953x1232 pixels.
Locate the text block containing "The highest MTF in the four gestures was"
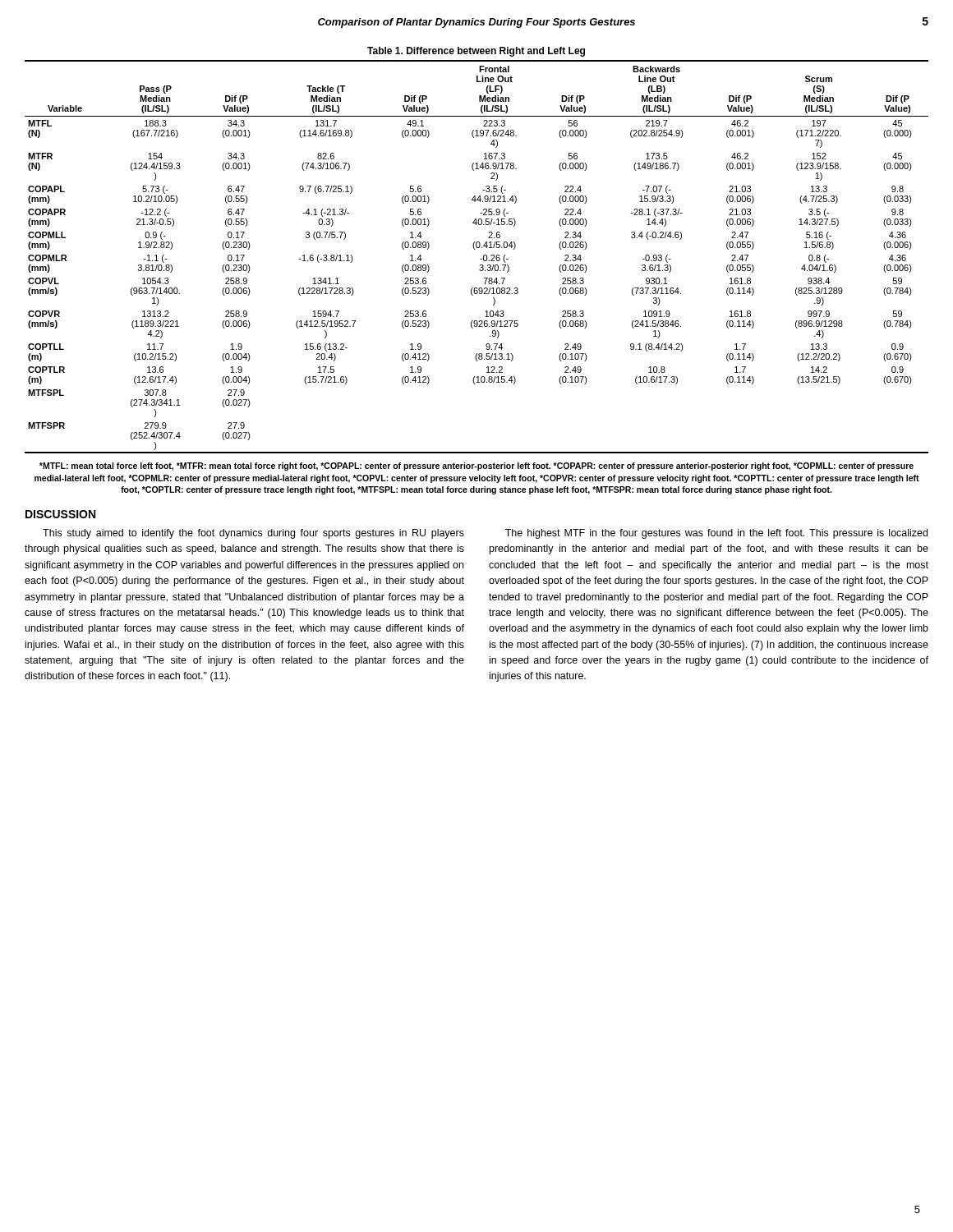coord(709,605)
